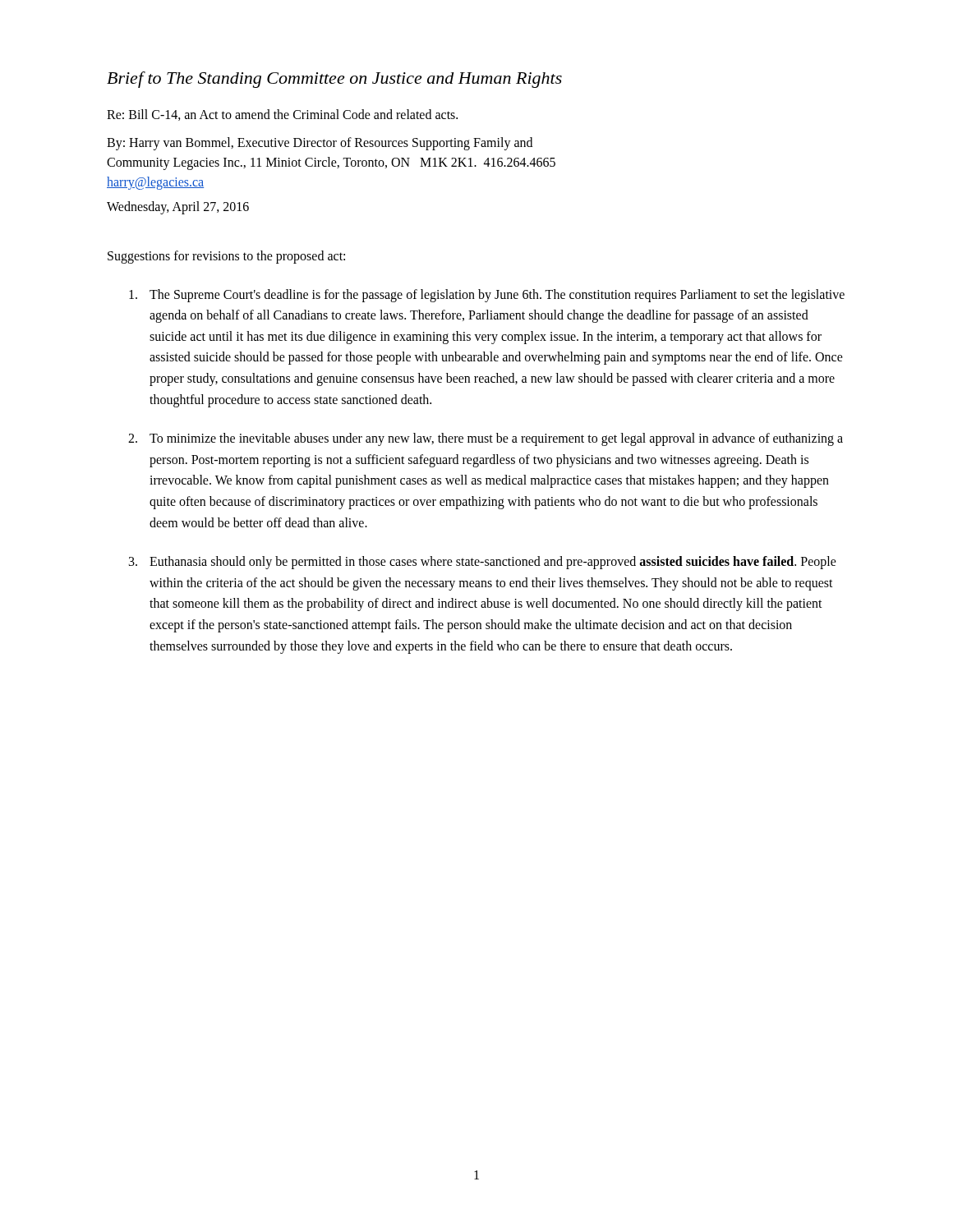
Task: Locate the text block starting "Wednesday, April 27,"
Action: [178, 206]
